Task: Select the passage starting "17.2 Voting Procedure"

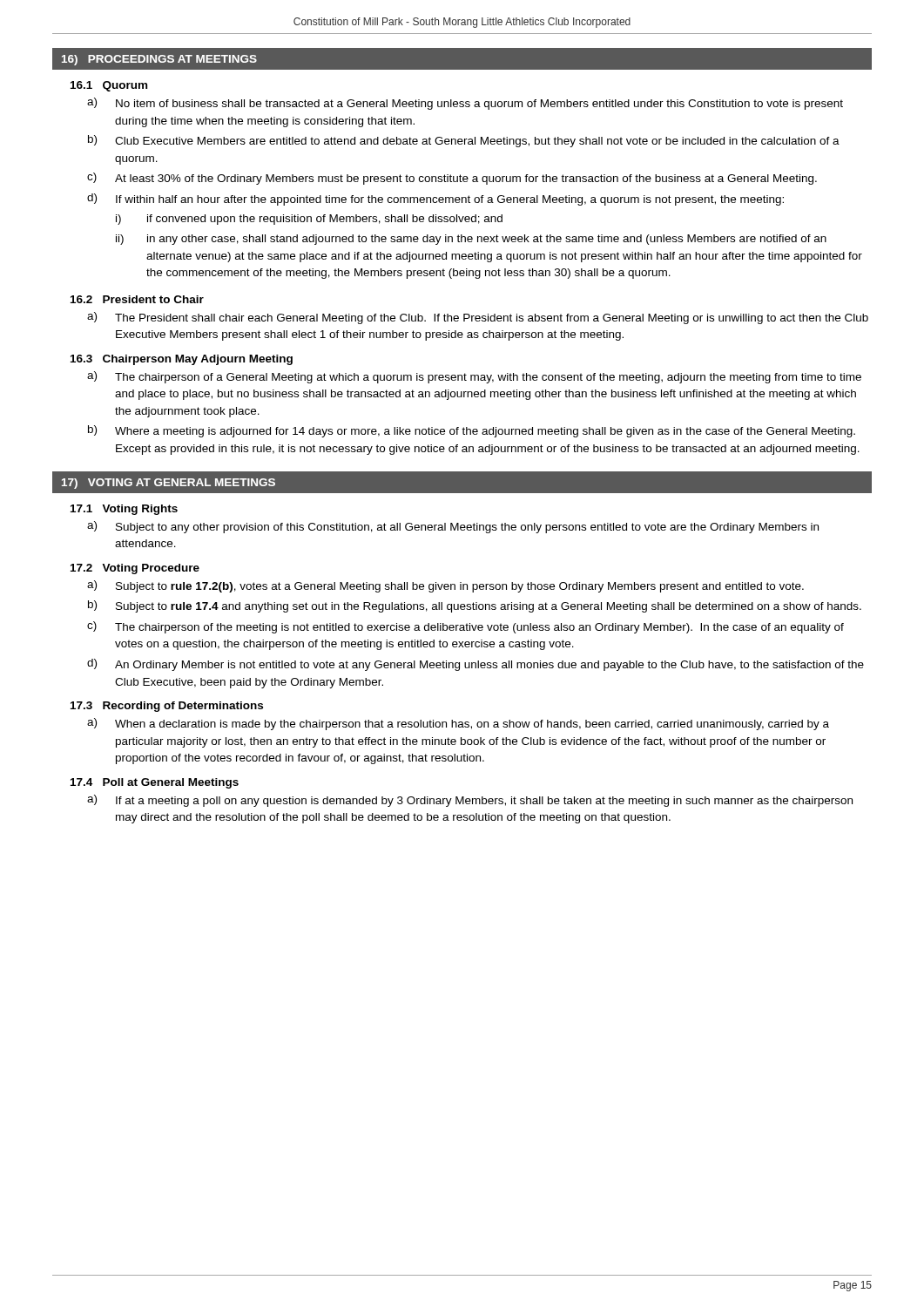Action: (135, 567)
